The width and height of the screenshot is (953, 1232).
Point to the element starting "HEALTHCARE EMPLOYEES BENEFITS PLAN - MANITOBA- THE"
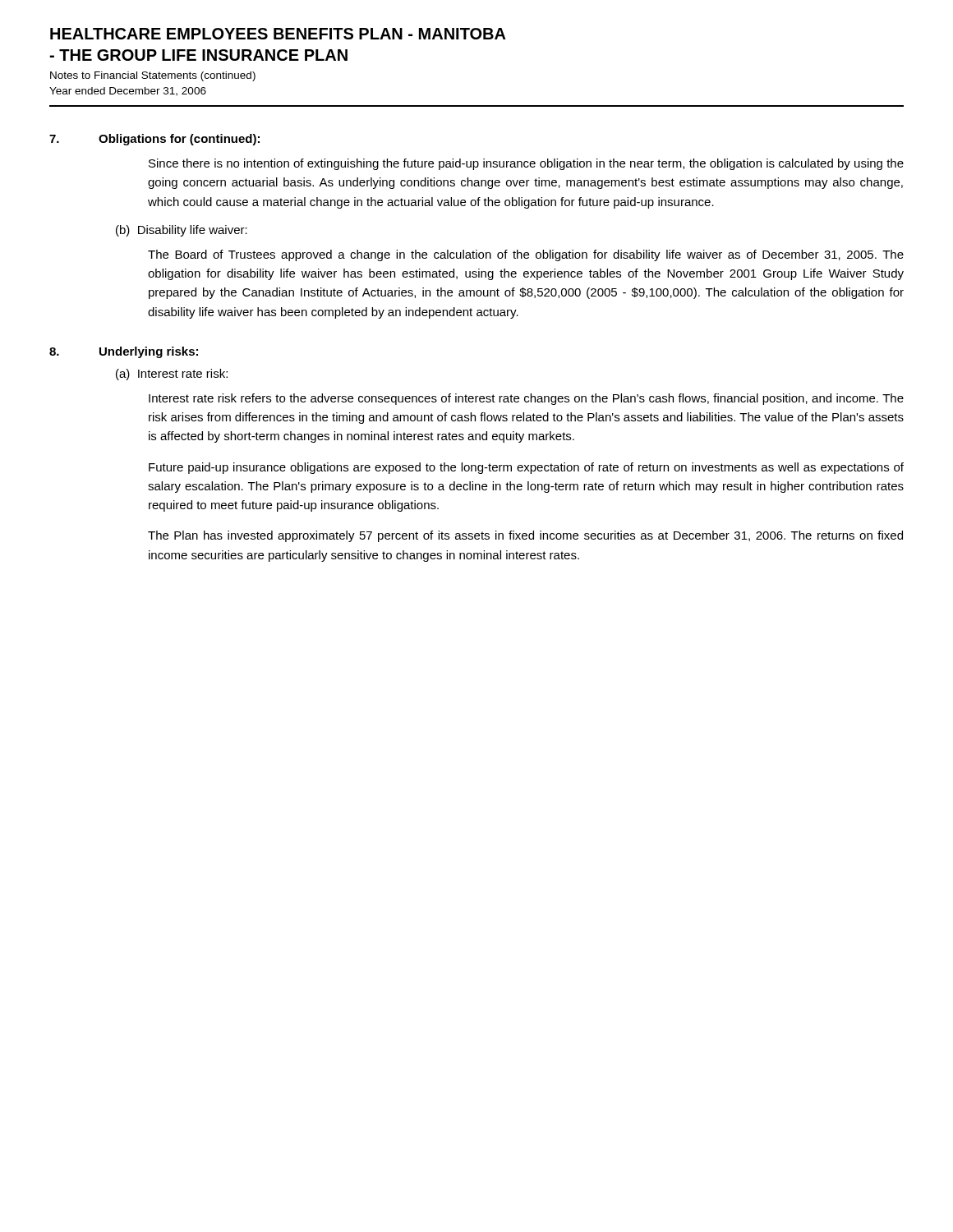tap(476, 44)
